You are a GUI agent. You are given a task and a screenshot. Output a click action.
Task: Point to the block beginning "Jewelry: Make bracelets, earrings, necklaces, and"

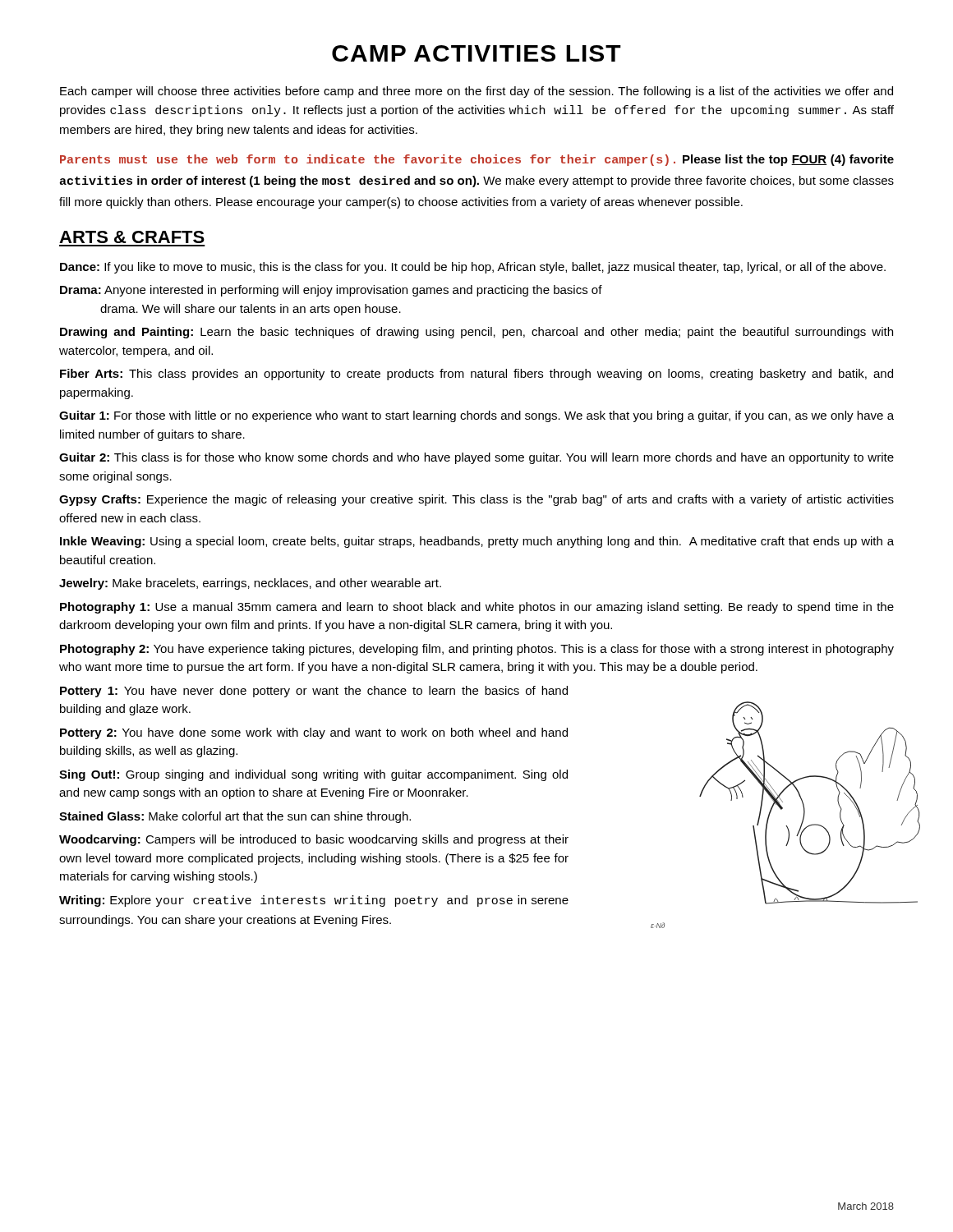(251, 583)
